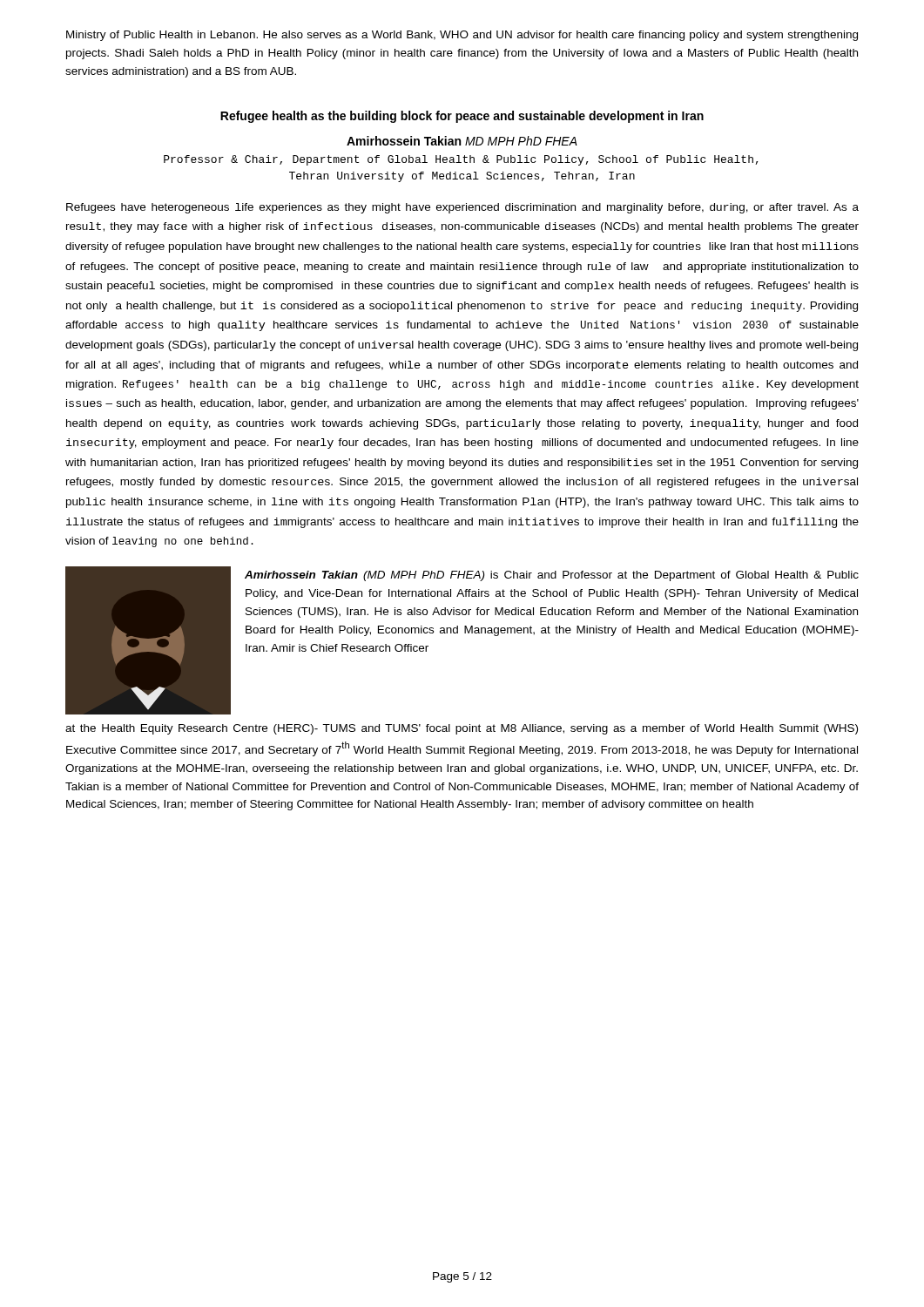Point to the block beginning "at the Health"
The width and height of the screenshot is (924, 1307).
(x=462, y=766)
